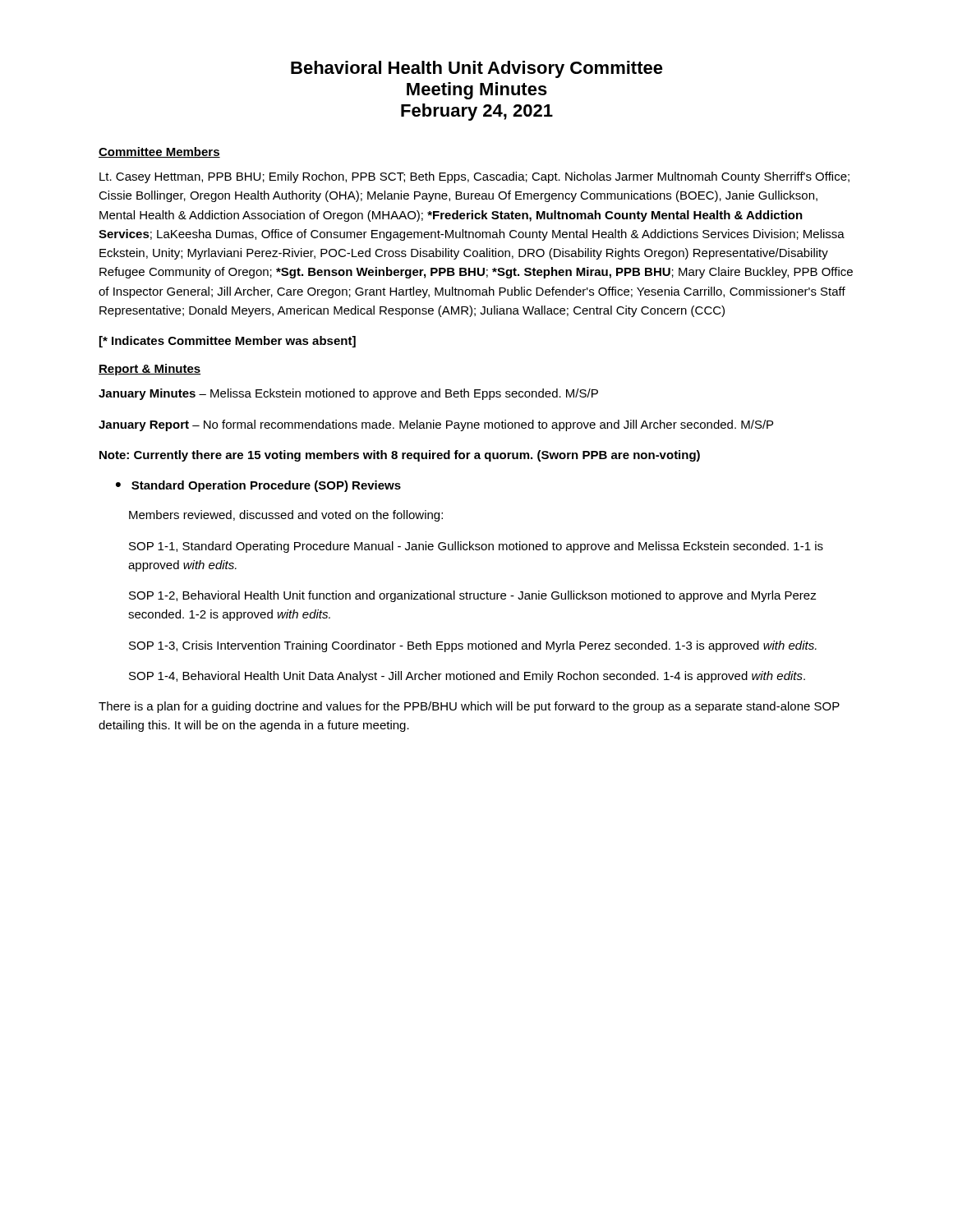Locate the block of text that opens with "There is a plan"
This screenshot has height=1232, width=953.
(x=469, y=716)
